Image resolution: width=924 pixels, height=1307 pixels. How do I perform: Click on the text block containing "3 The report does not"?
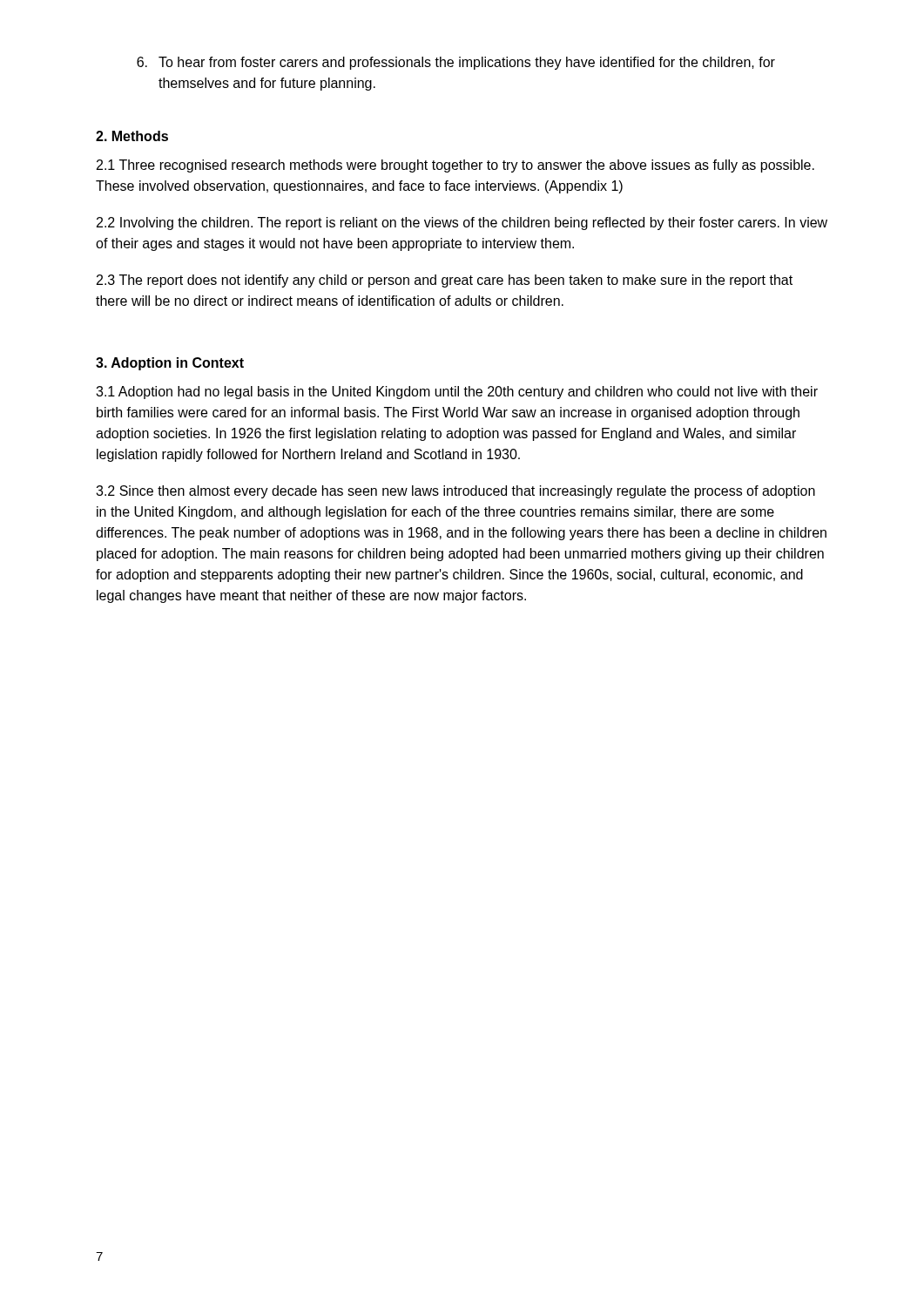[x=444, y=291]
